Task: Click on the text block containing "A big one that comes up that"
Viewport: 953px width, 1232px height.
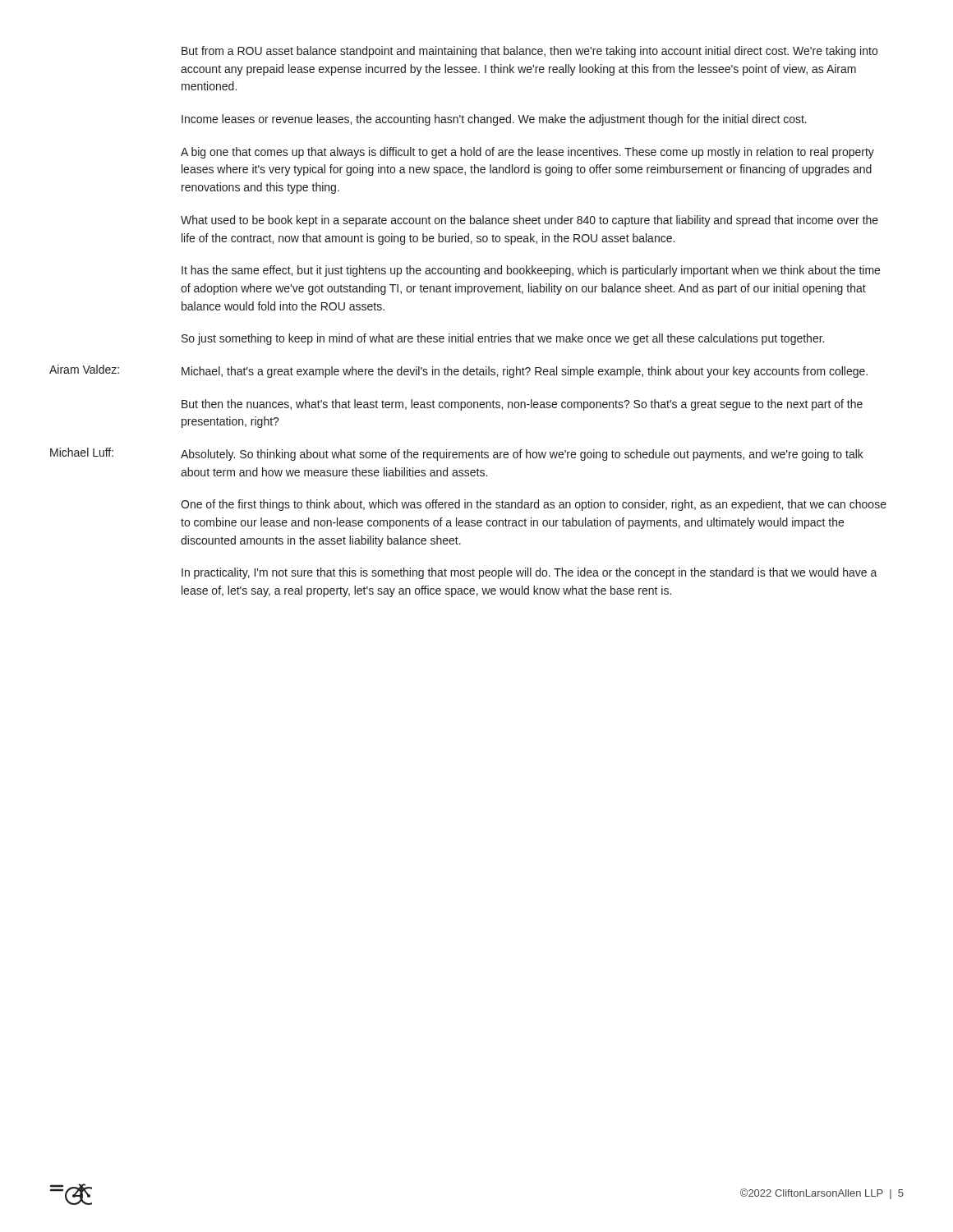Action: click(527, 170)
